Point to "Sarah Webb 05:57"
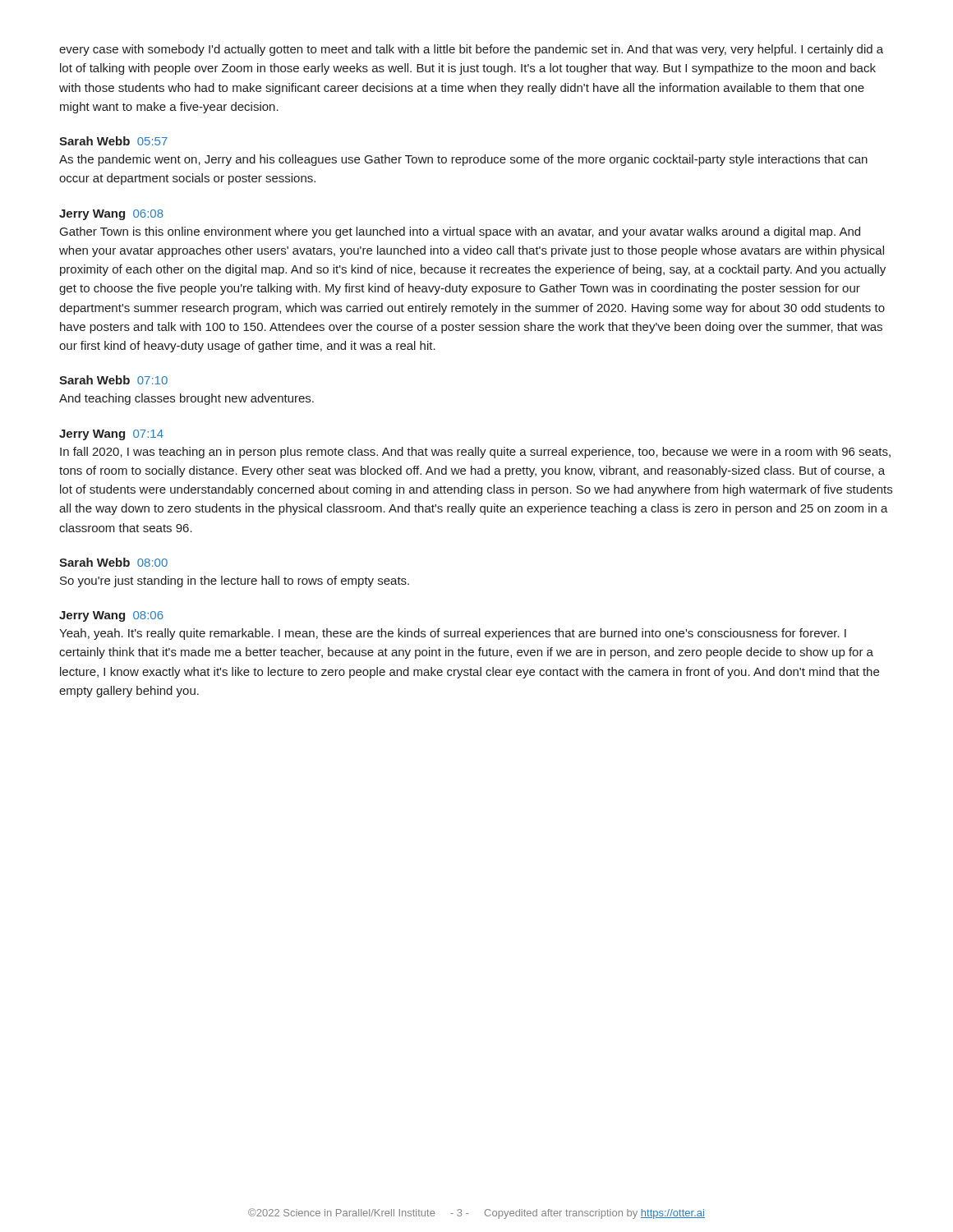 tap(114, 141)
